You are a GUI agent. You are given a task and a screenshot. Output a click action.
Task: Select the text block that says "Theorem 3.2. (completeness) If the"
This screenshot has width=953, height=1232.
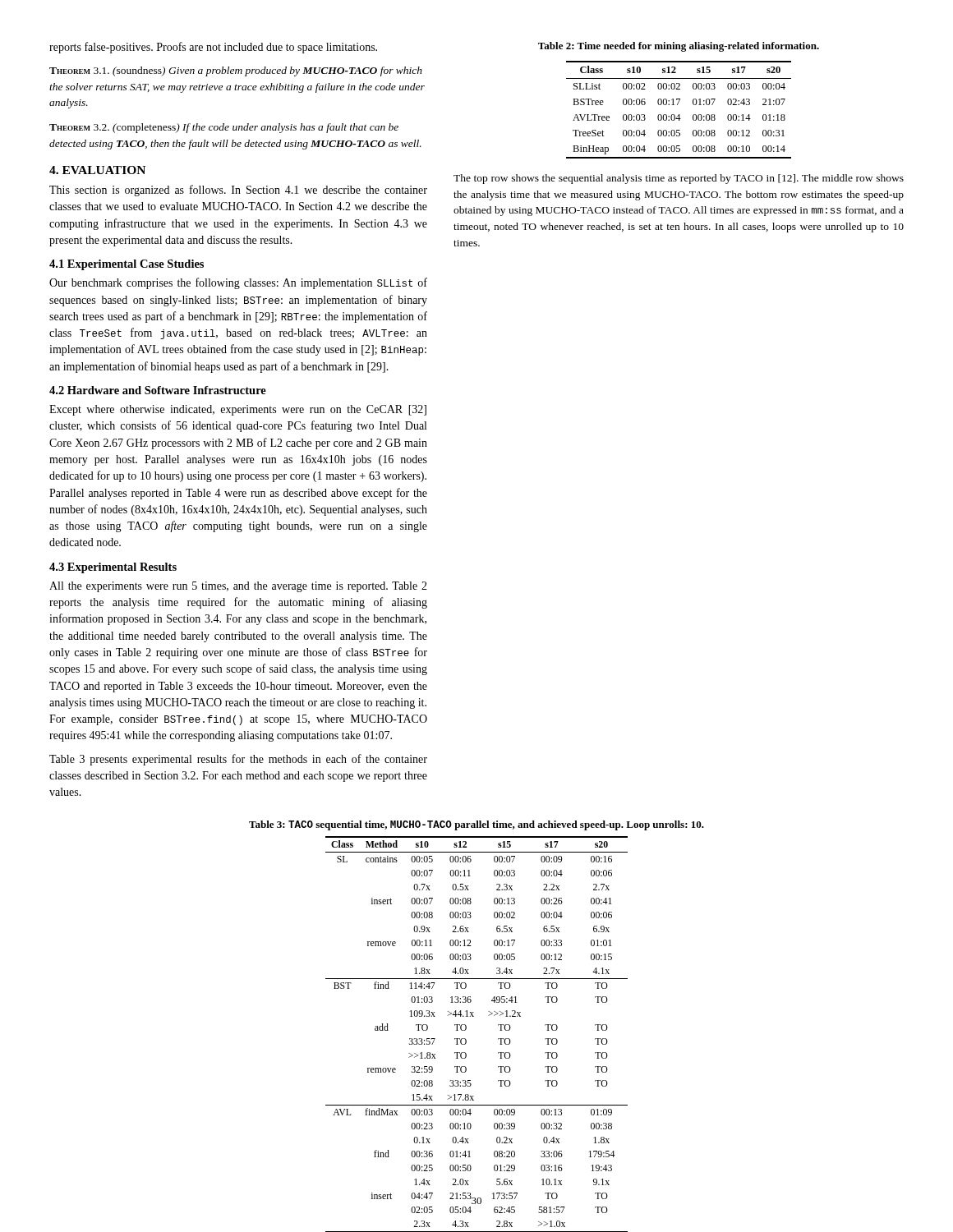[236, 135]
